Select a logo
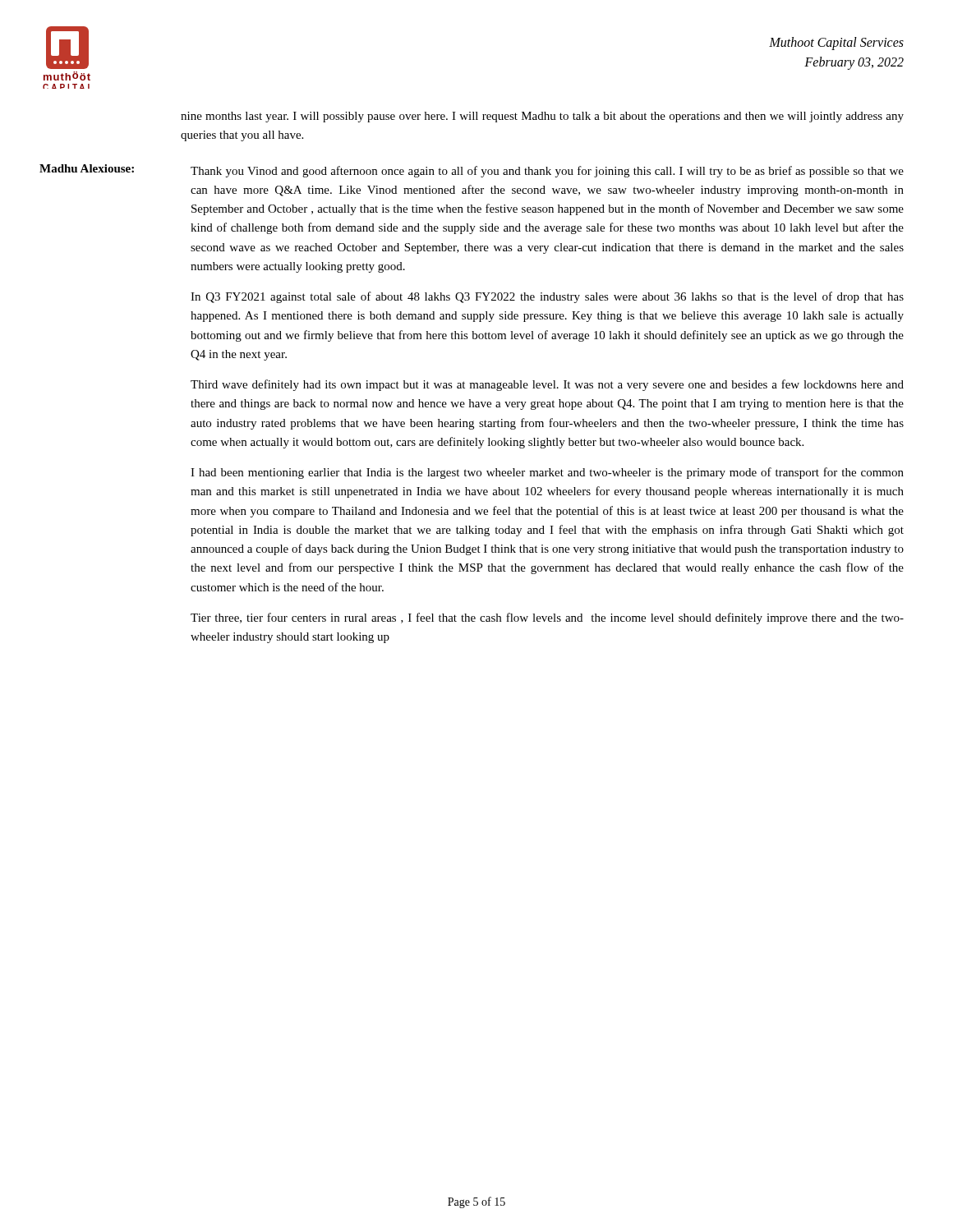The height and width of the screenshot is (1232, 953). (x=97, y=58)
